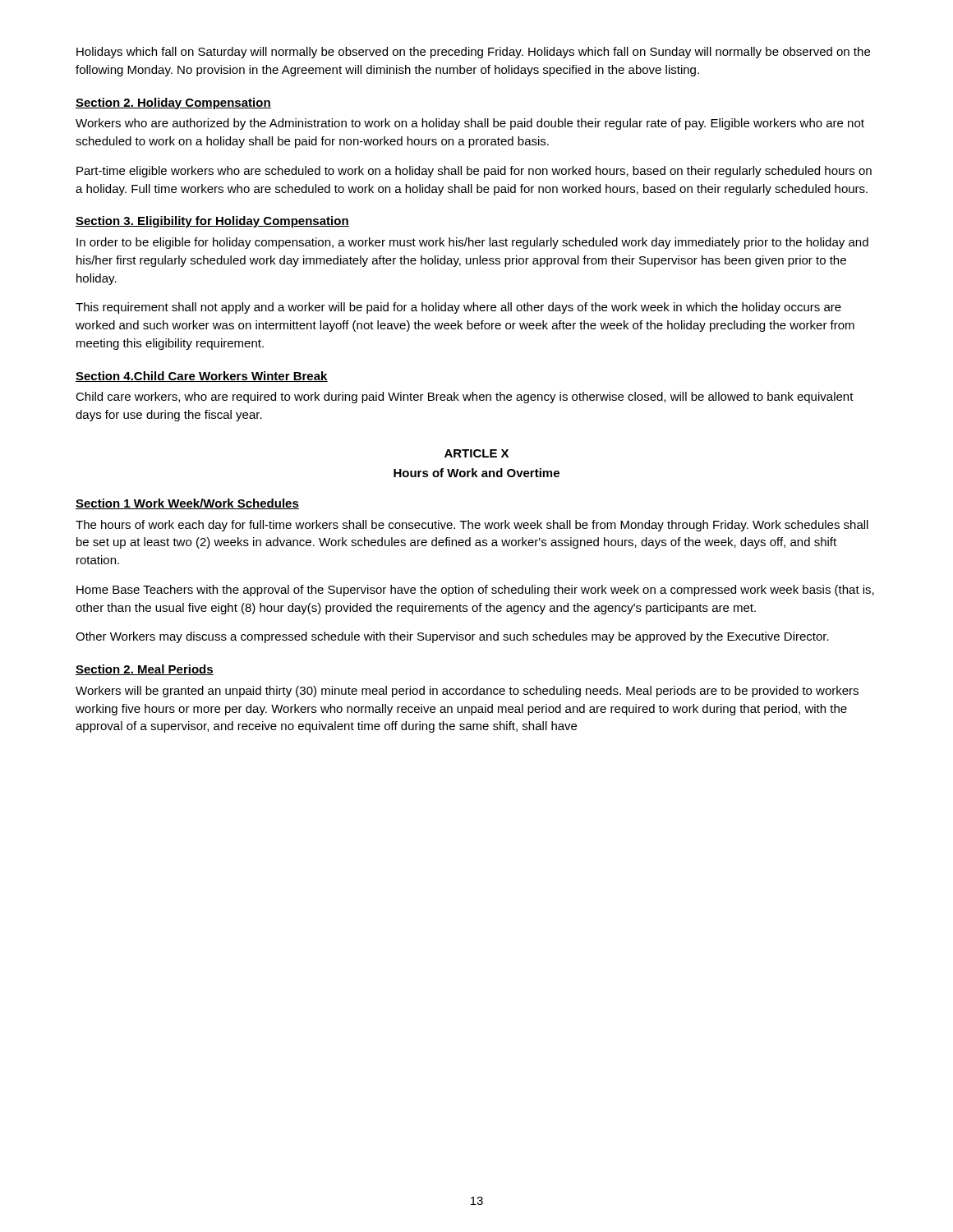Image resolution: width=953 pixels, height=1232 pixels.
Task: Locate the text block that says "Other Workers may discuss a"
Action: point(453,636)
